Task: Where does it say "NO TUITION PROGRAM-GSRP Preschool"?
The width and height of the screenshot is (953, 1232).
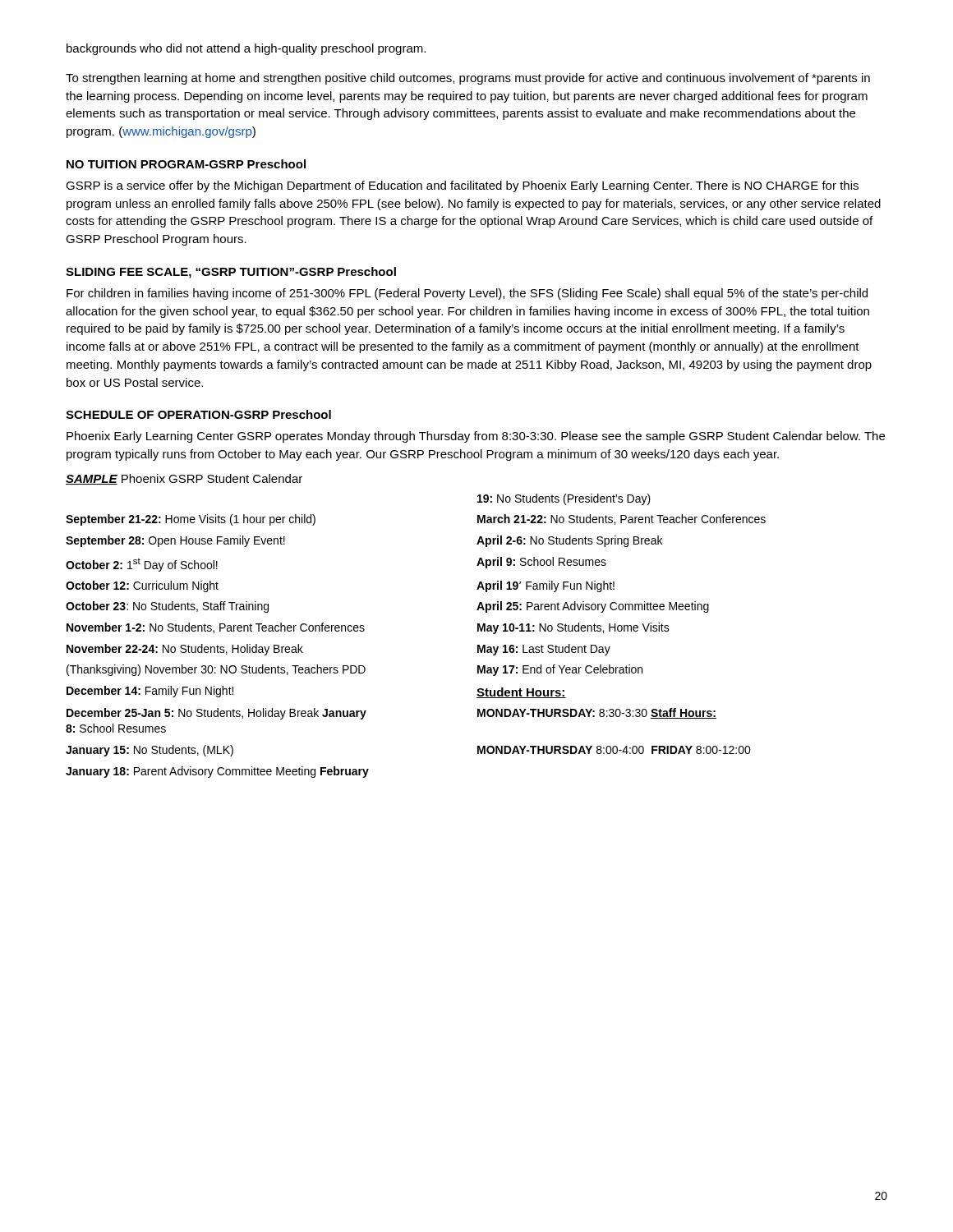Action: tap(186, 164)
